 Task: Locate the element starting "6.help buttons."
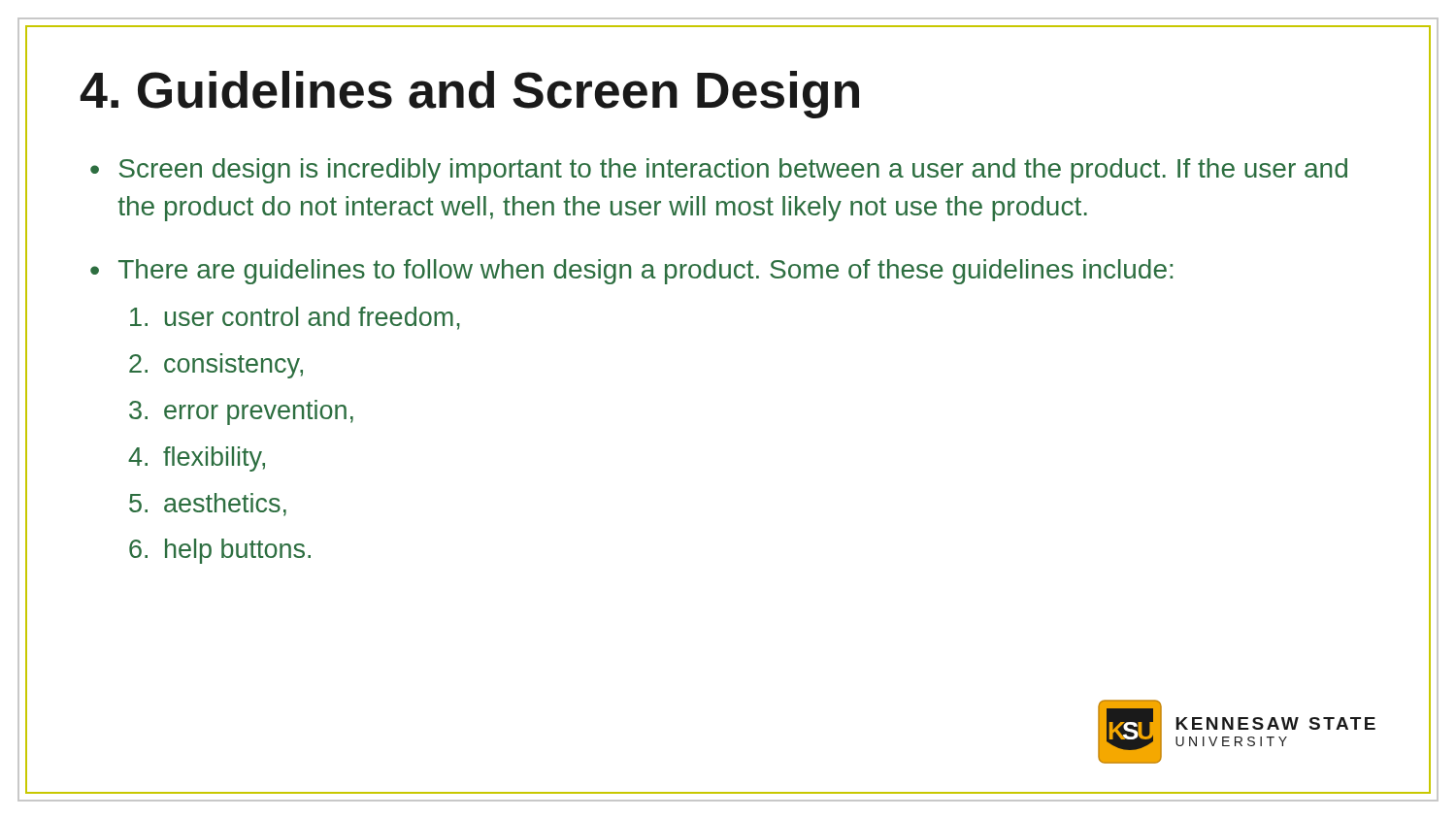pyautogui.click(x=221, y=550)
